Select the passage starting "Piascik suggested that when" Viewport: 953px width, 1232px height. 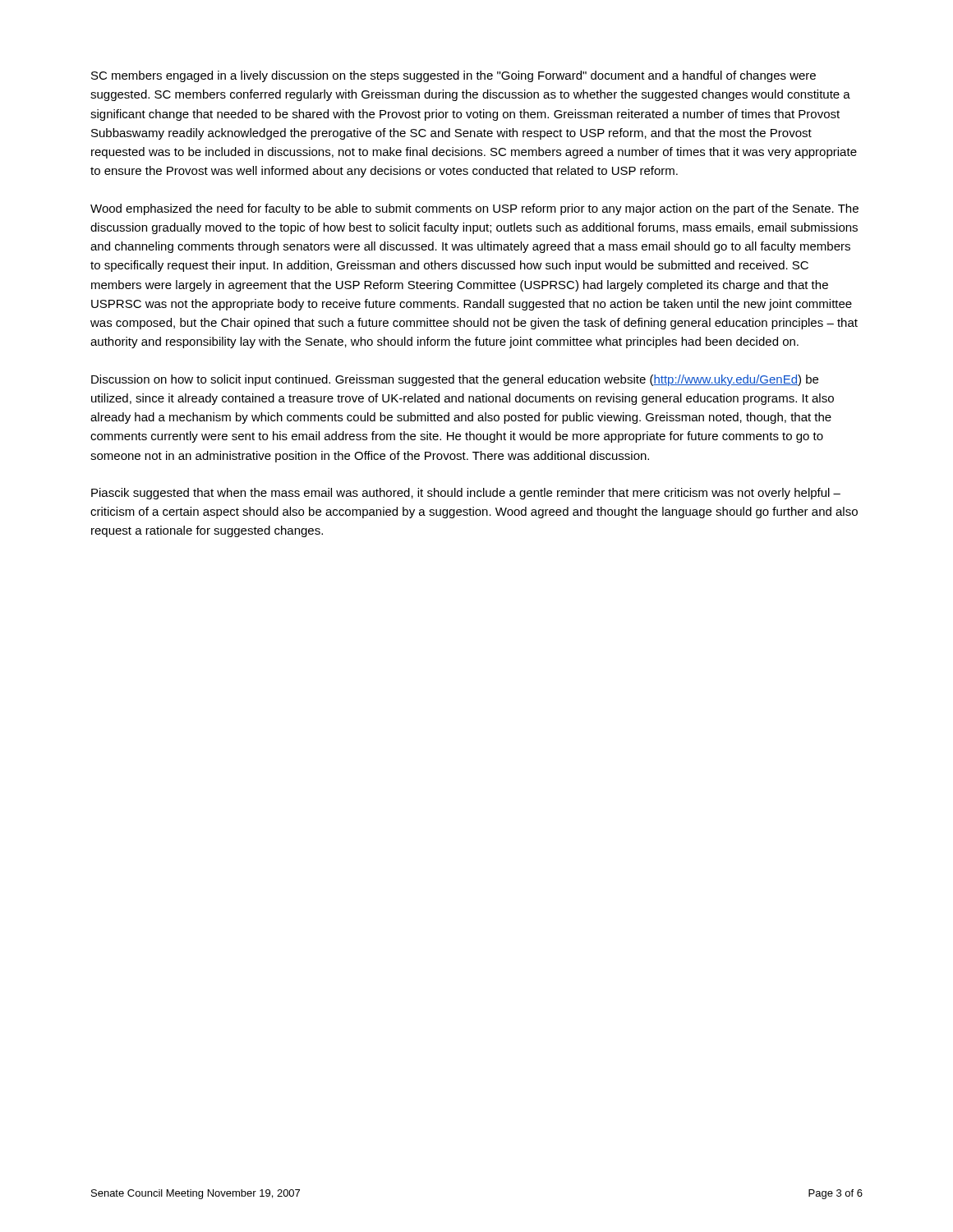point(474,511)
